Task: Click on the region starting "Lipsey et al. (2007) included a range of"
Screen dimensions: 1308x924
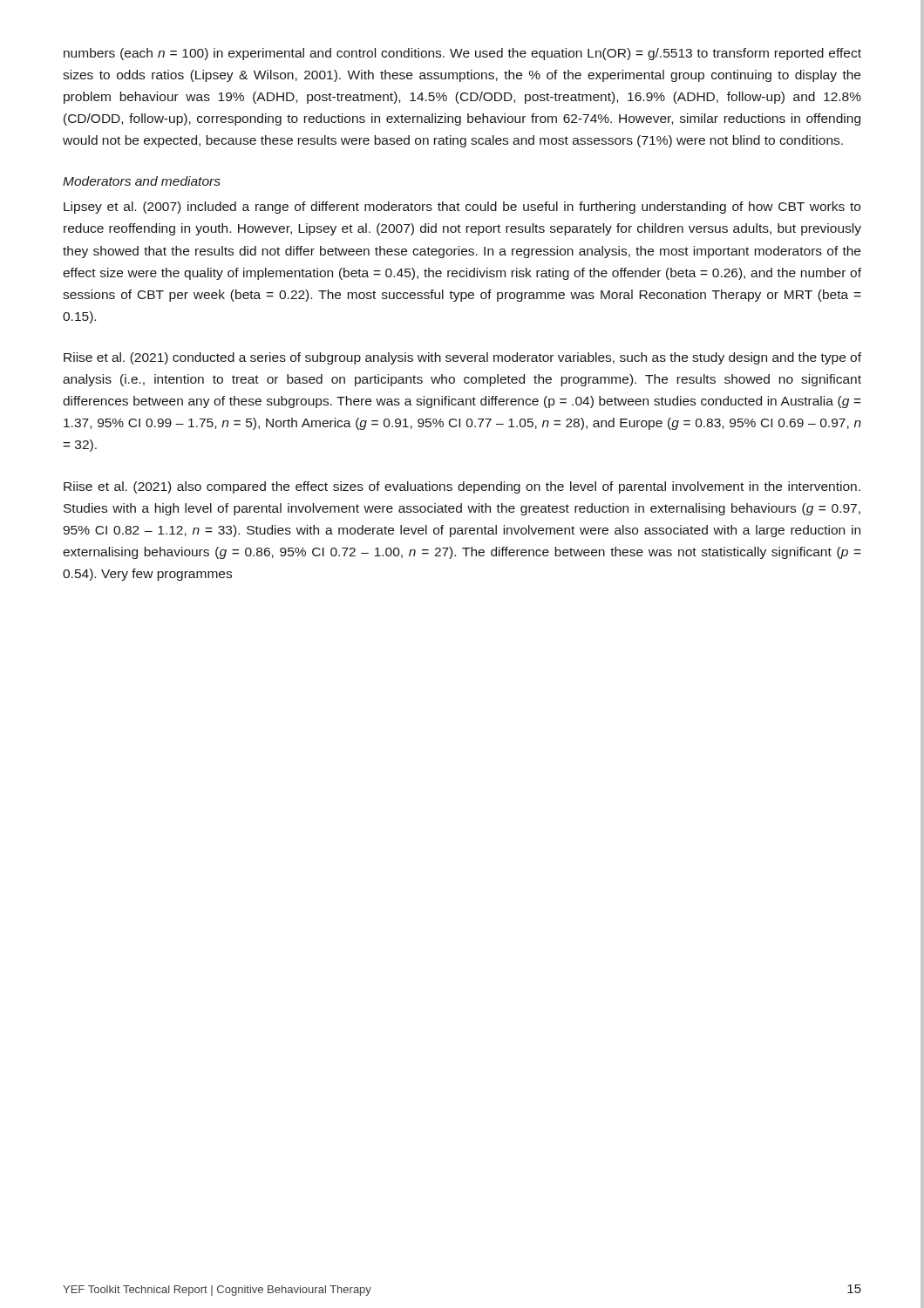Action: tap(462, 261)
